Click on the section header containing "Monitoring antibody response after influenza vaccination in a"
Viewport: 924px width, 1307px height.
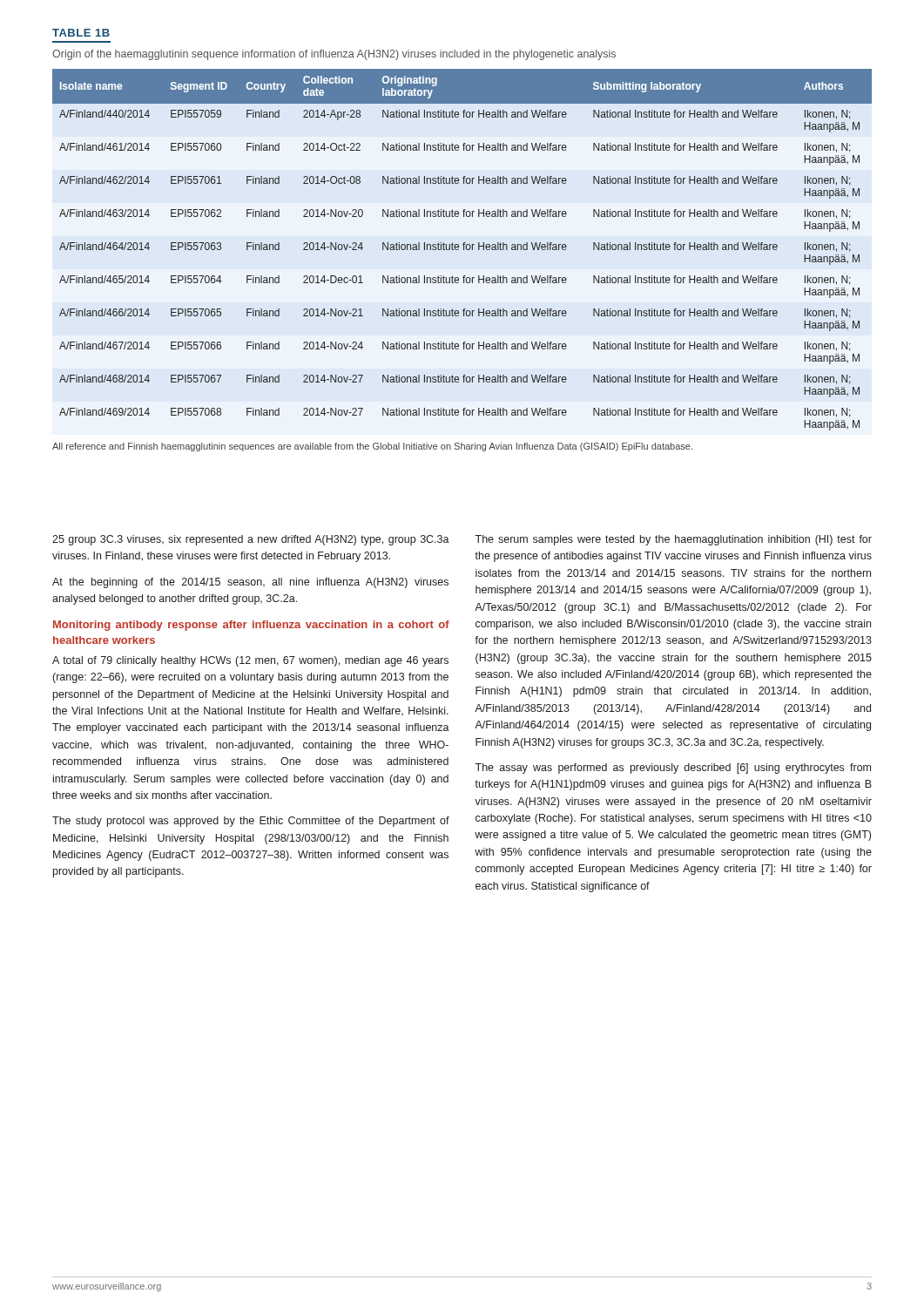(251, 632)
